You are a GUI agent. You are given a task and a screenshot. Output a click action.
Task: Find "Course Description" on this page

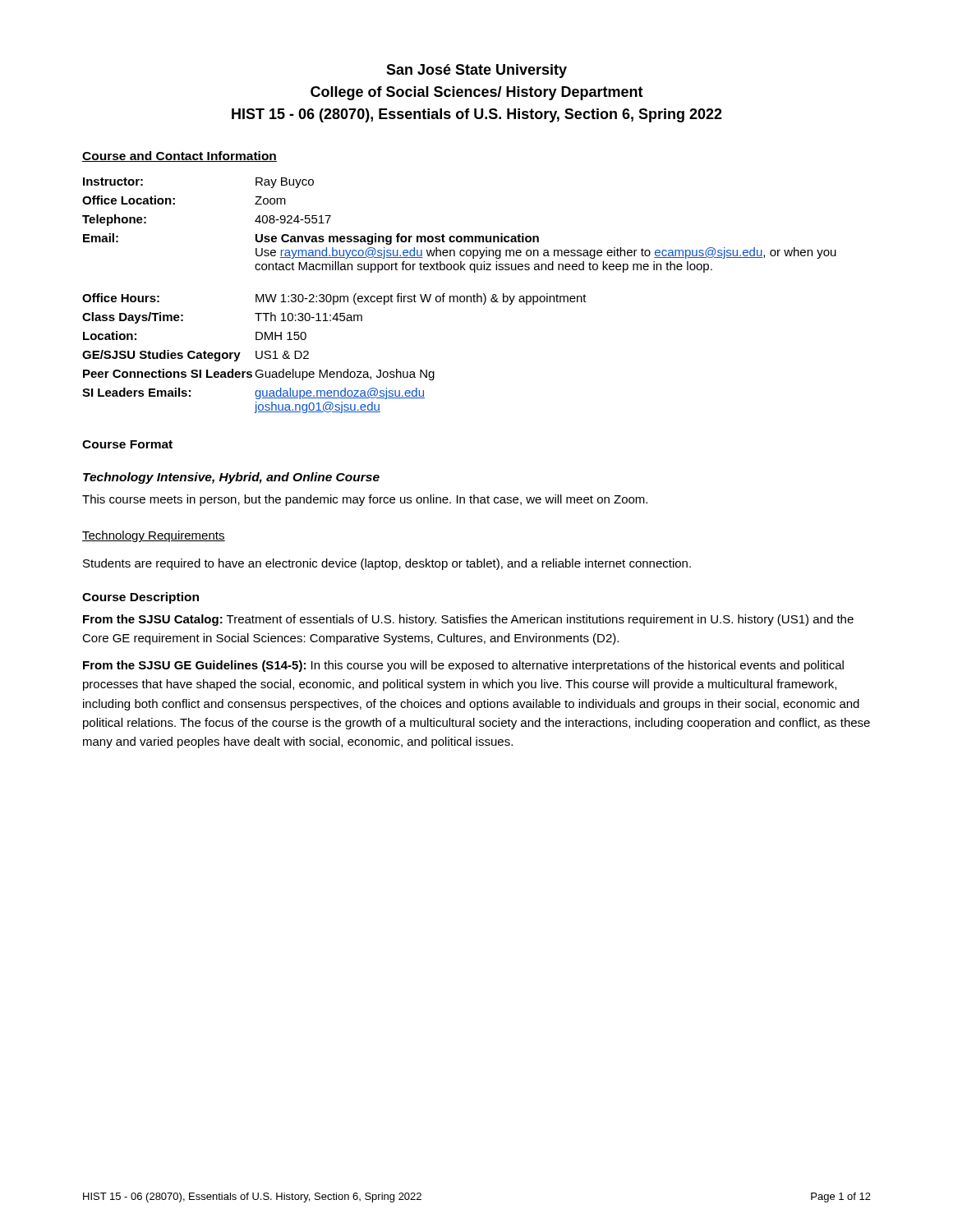(x=141, y=596)
